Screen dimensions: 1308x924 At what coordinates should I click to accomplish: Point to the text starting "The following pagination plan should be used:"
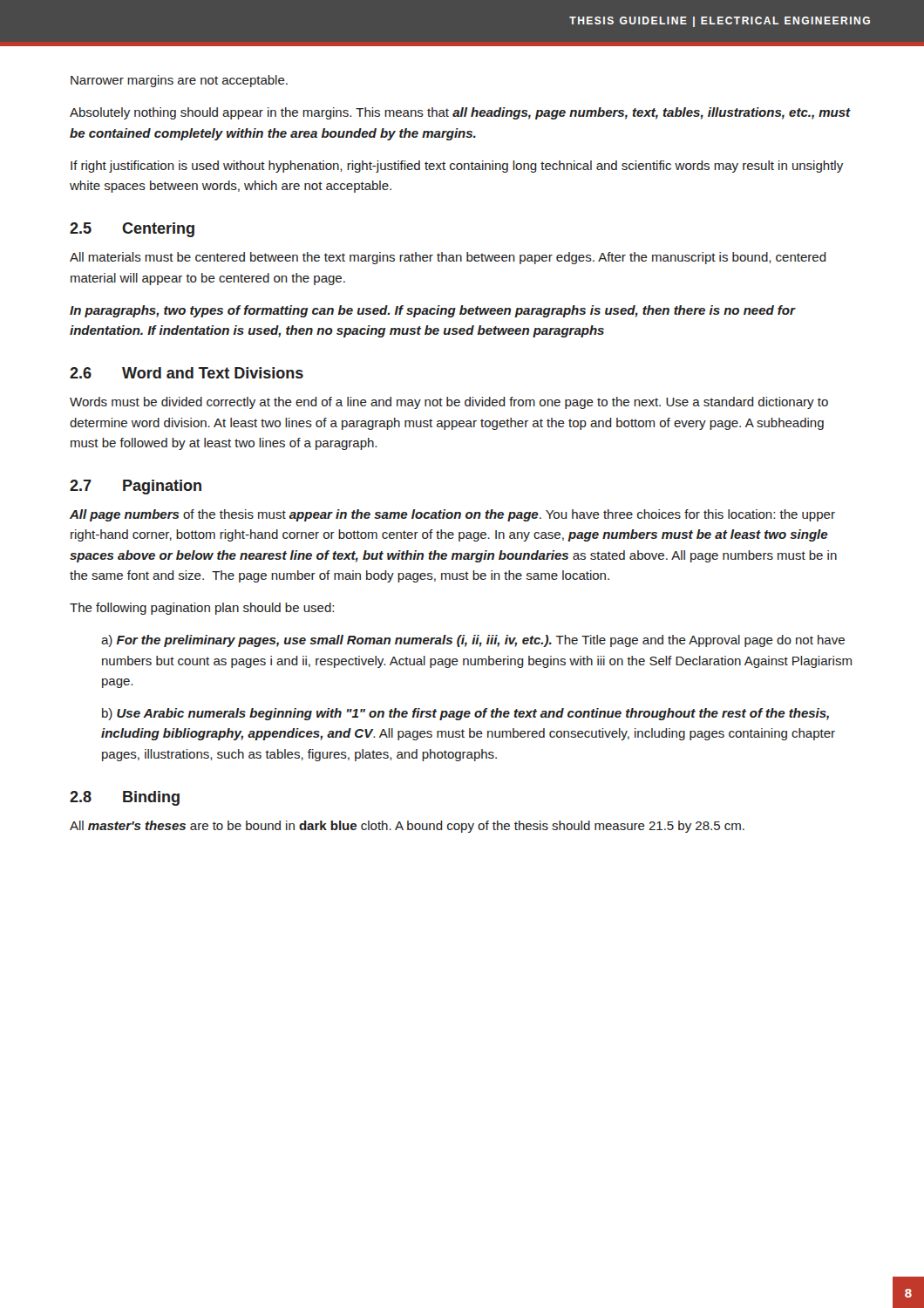[202, 607]
